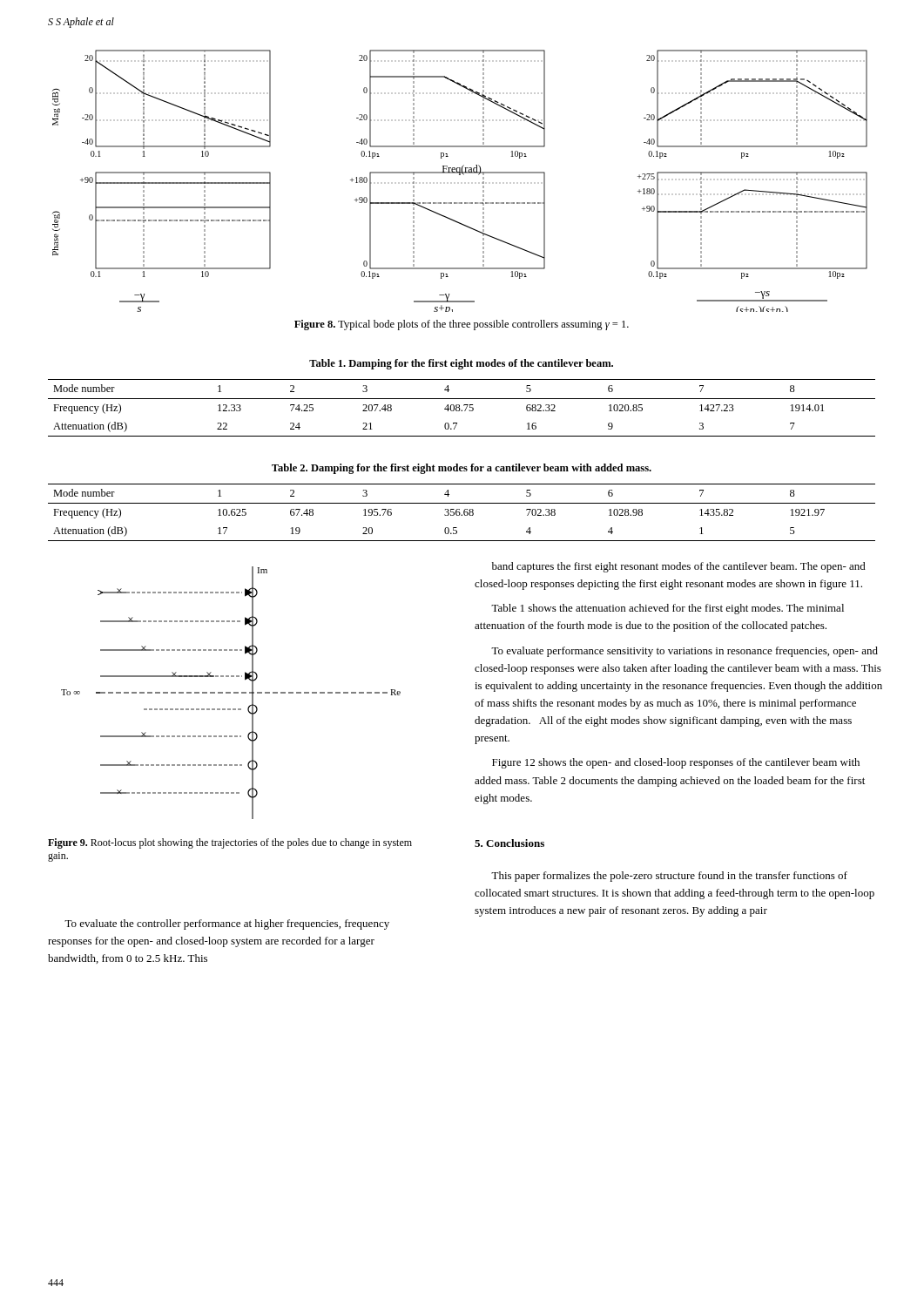Navigate to the element starting "This paper formalizes"

[679, 893]
